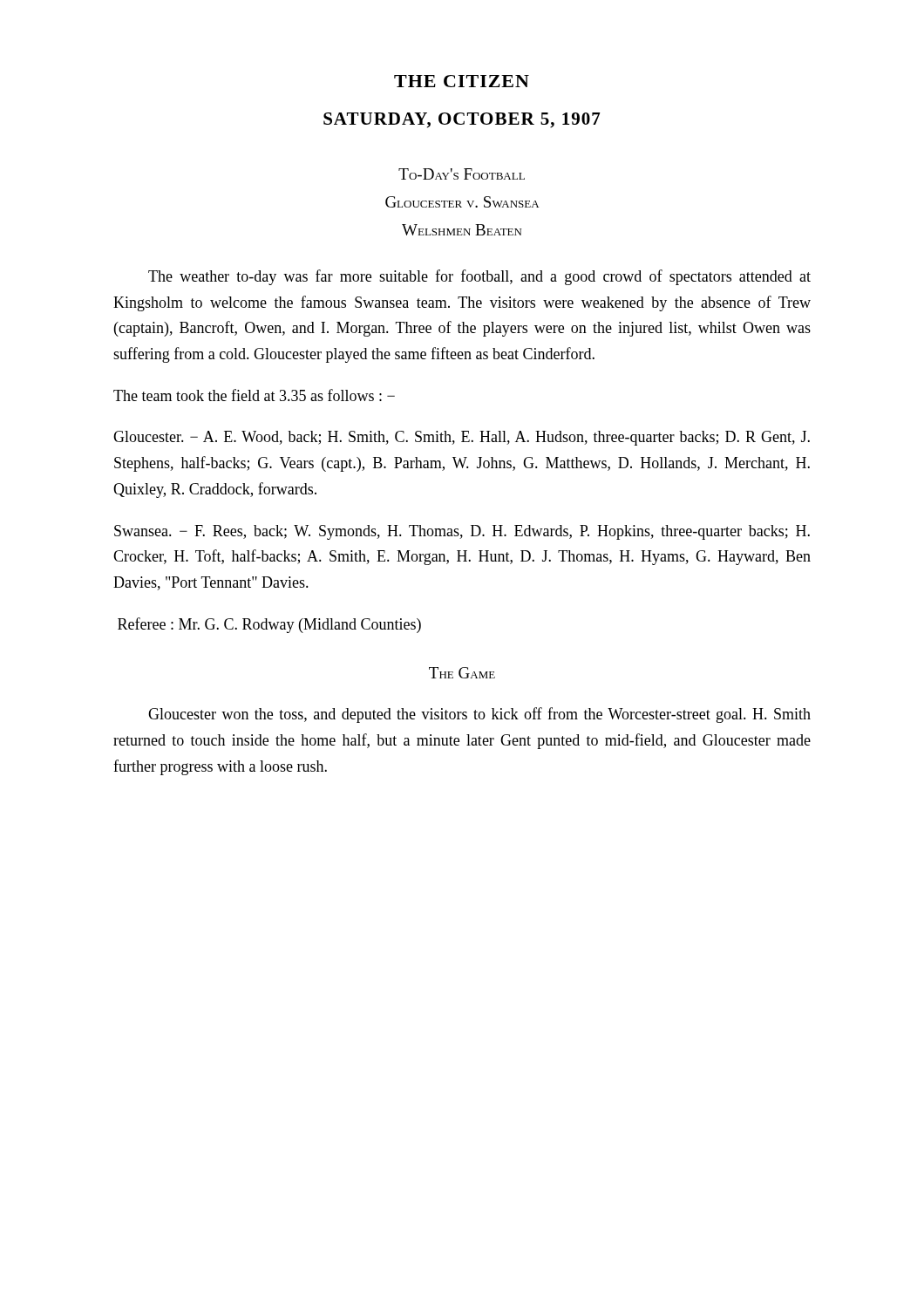Point to the region starting "Gloucester. − A. E. Wood, back; H."

tap(462, 463)
